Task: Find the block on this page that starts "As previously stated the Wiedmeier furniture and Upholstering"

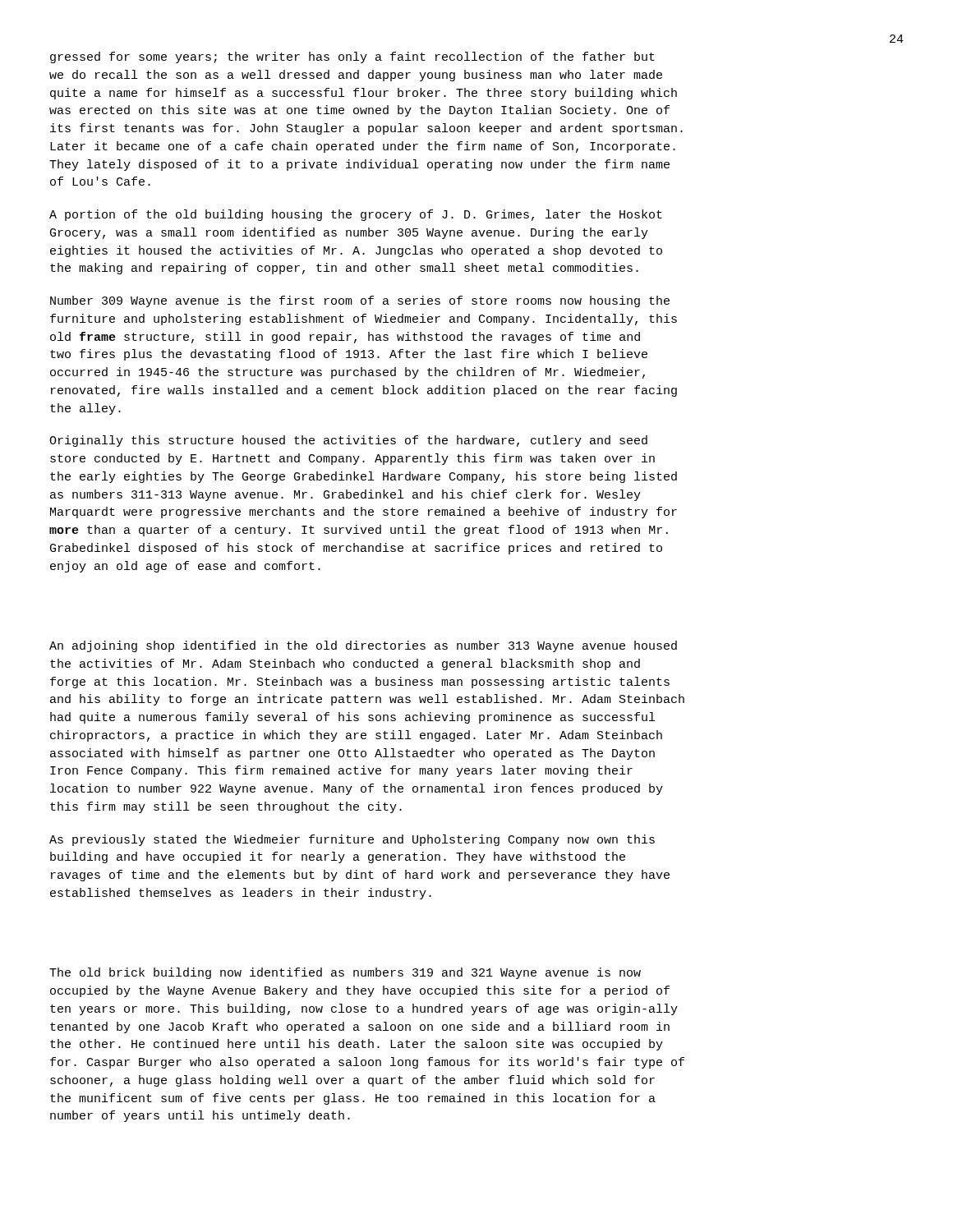Action: (360, 867)
